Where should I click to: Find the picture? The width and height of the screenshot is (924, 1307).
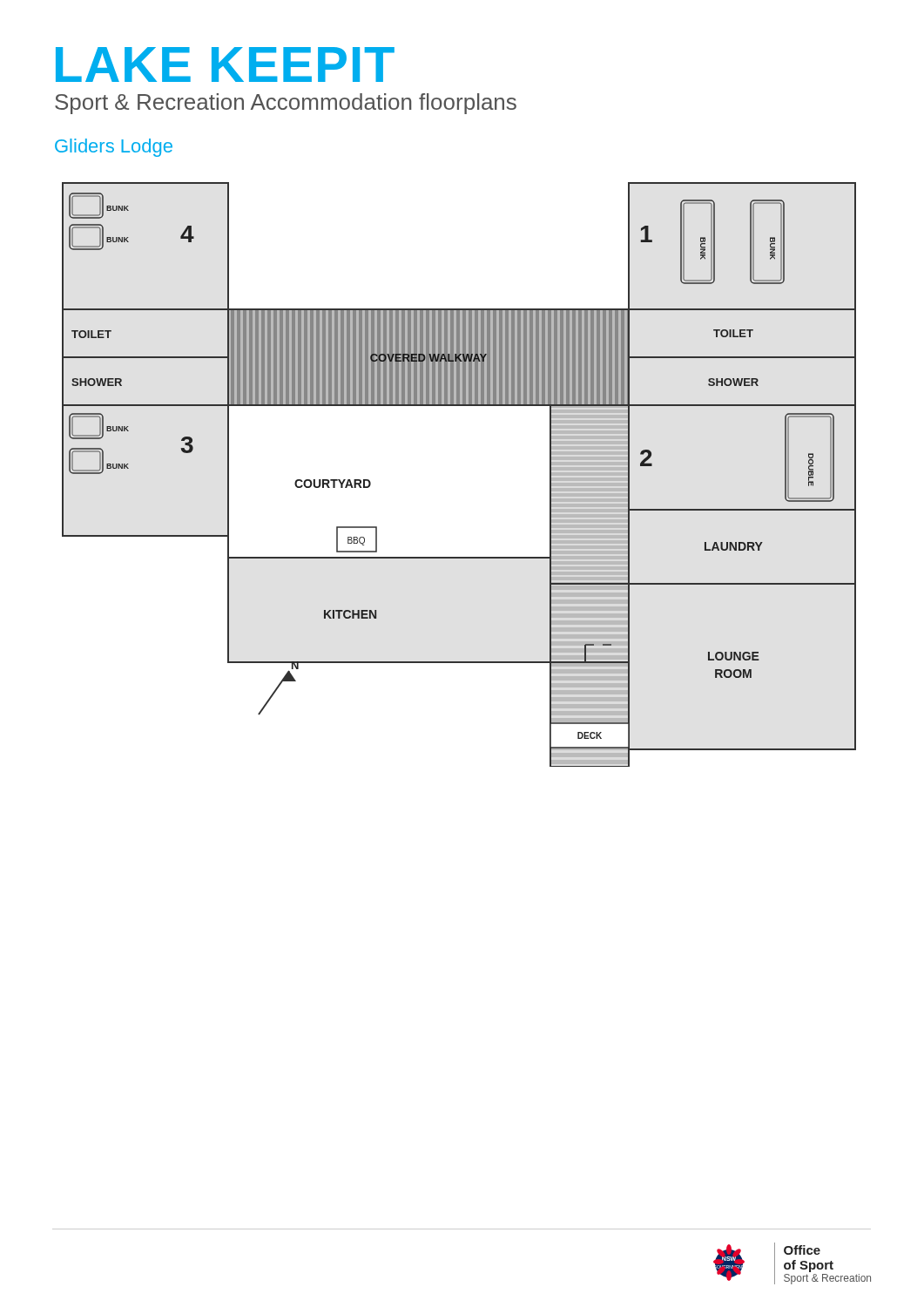click(459, 471)
